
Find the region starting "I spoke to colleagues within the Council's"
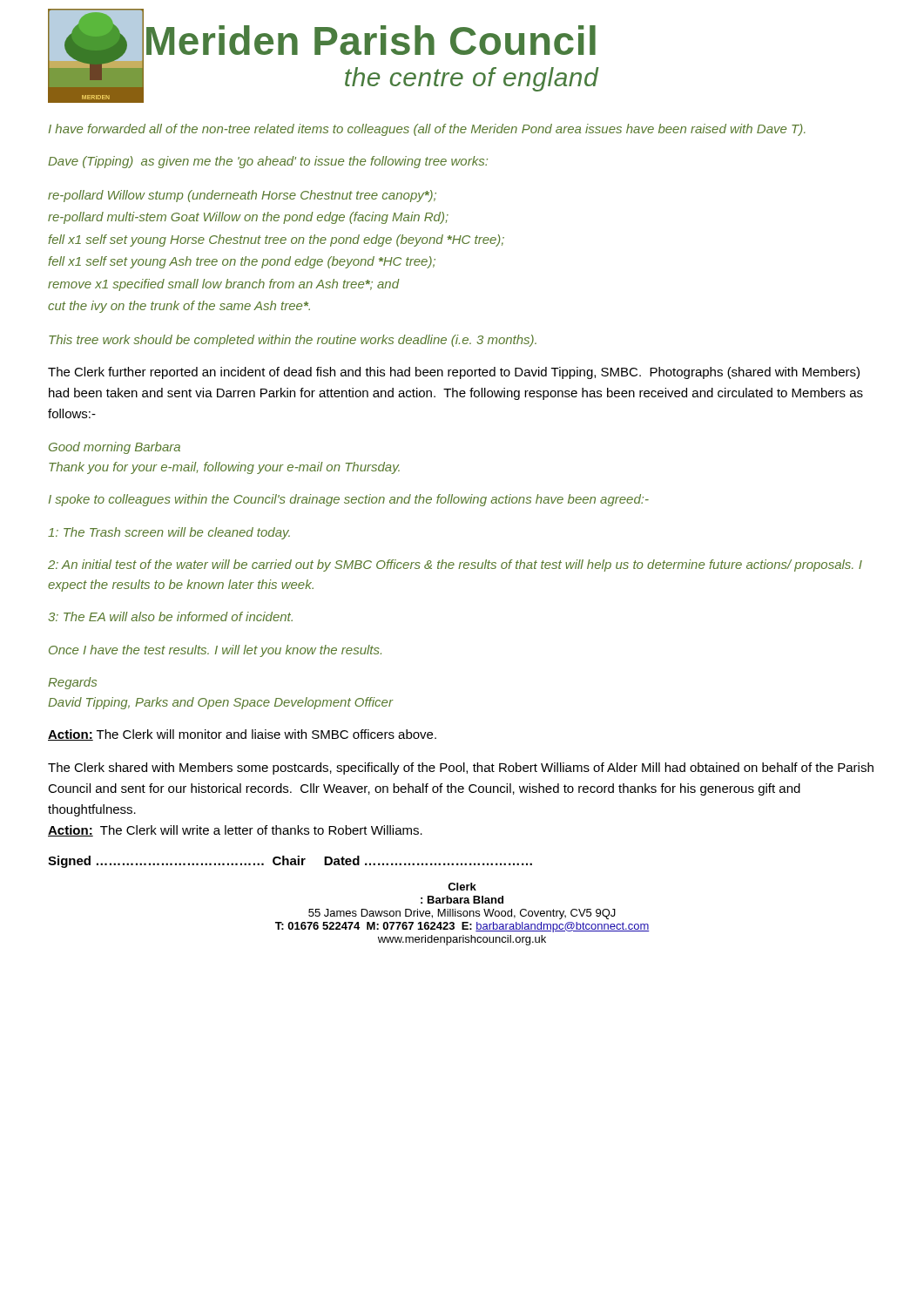tap(462, 499)
